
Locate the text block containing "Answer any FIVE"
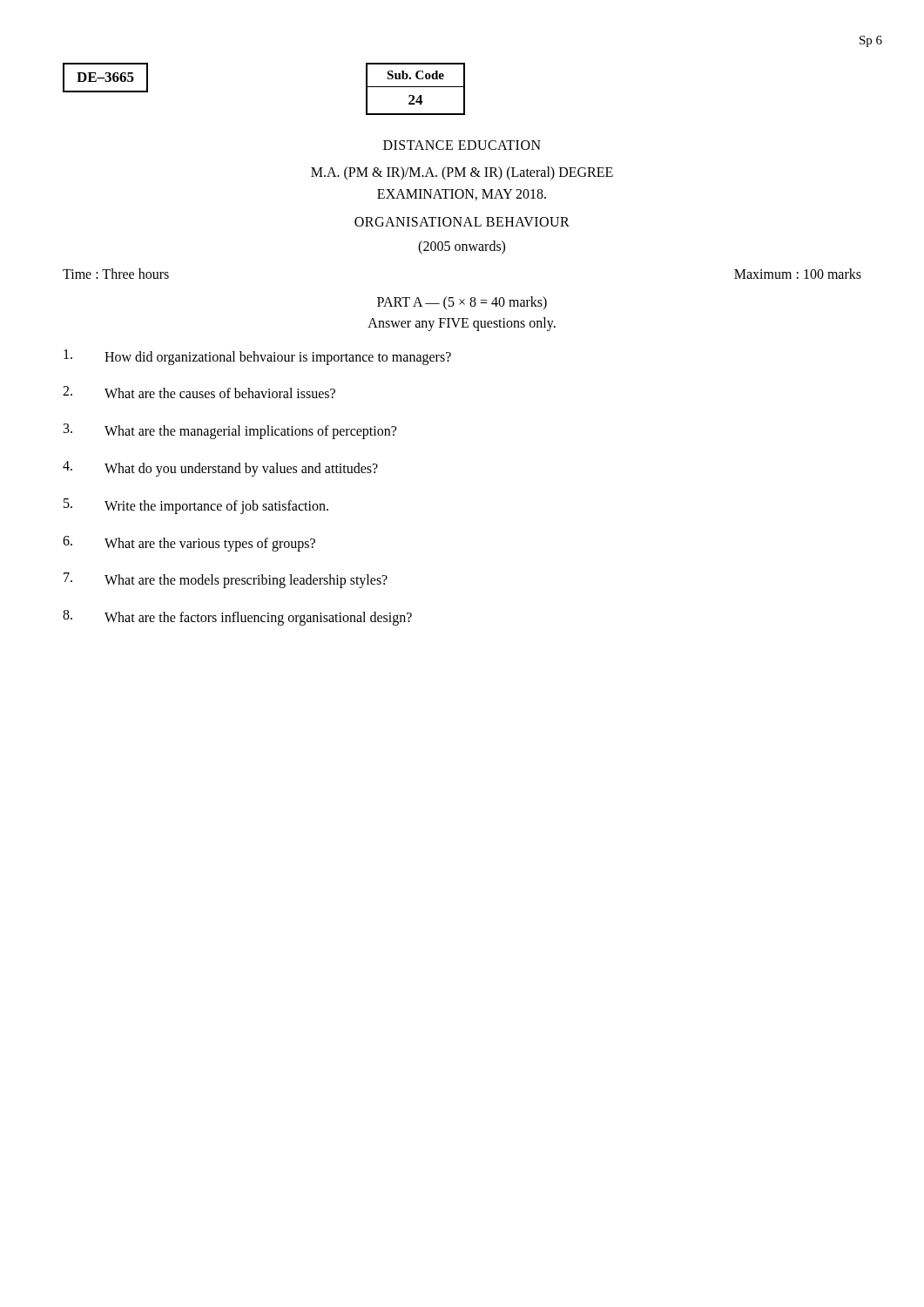click(462, 323)
